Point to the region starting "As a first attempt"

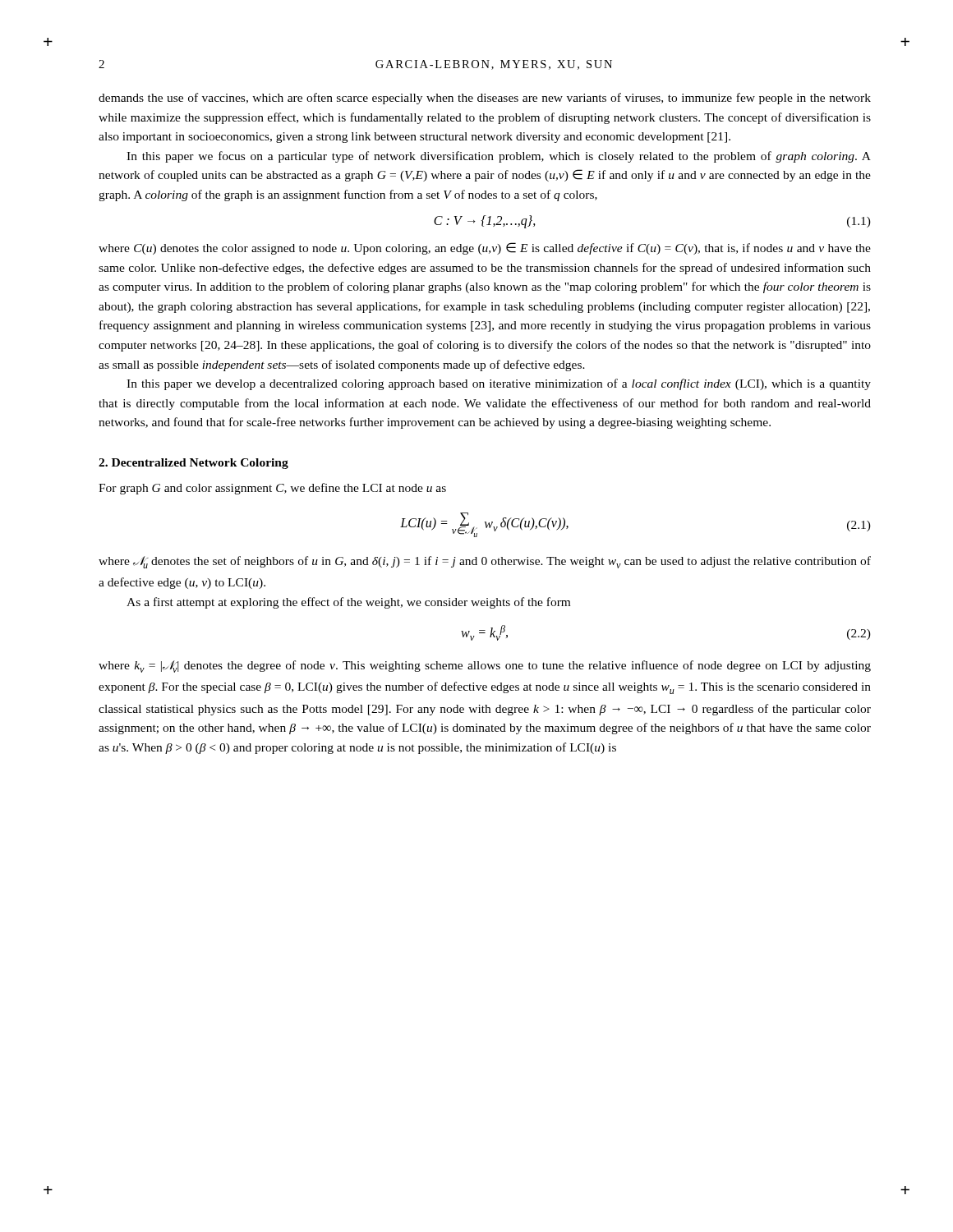click(x=485, y=602)
